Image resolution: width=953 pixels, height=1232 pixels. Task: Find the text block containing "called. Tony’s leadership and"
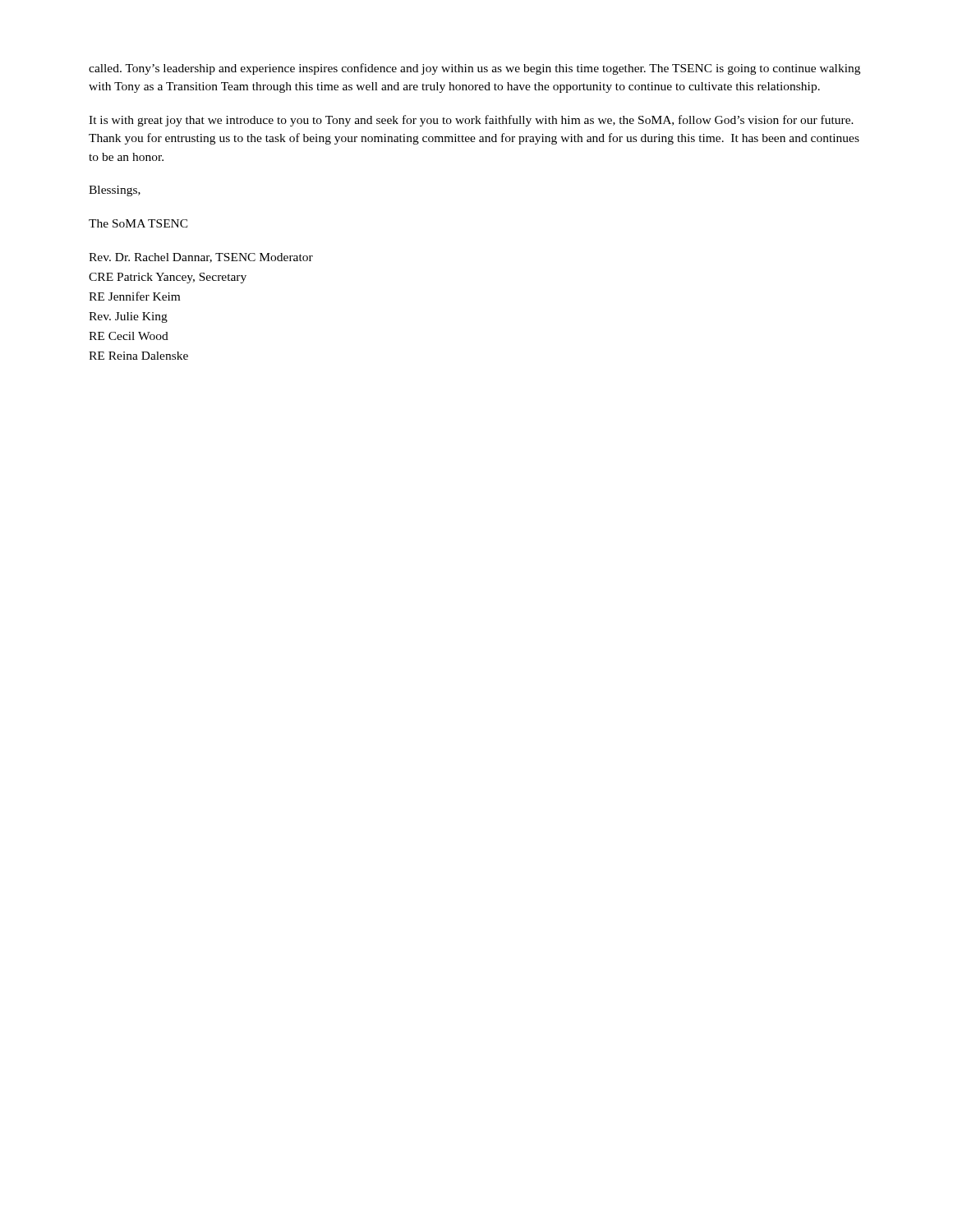pyautogui.click(x=475, y=77)
